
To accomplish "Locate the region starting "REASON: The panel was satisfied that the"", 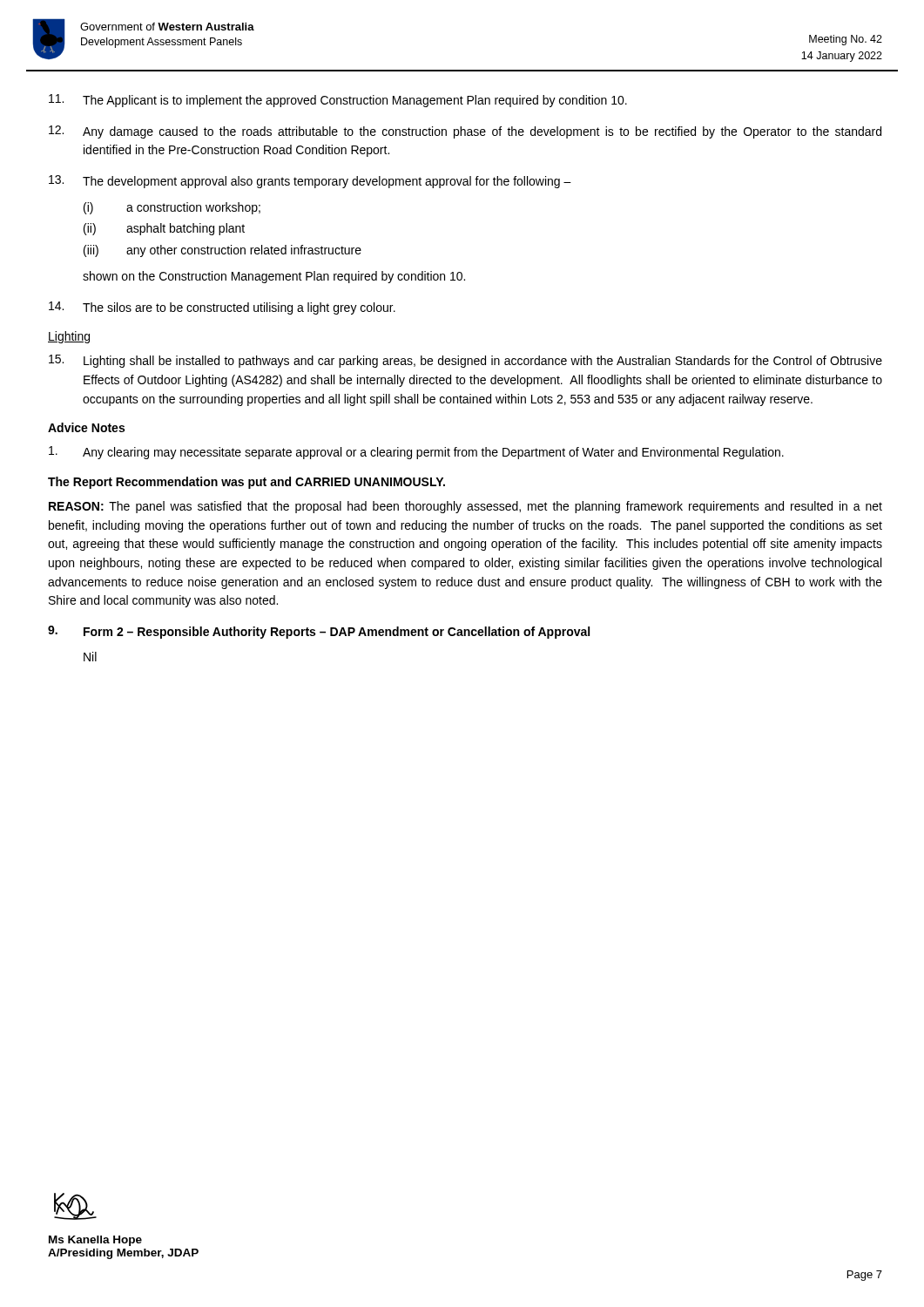I will (465, 553).
